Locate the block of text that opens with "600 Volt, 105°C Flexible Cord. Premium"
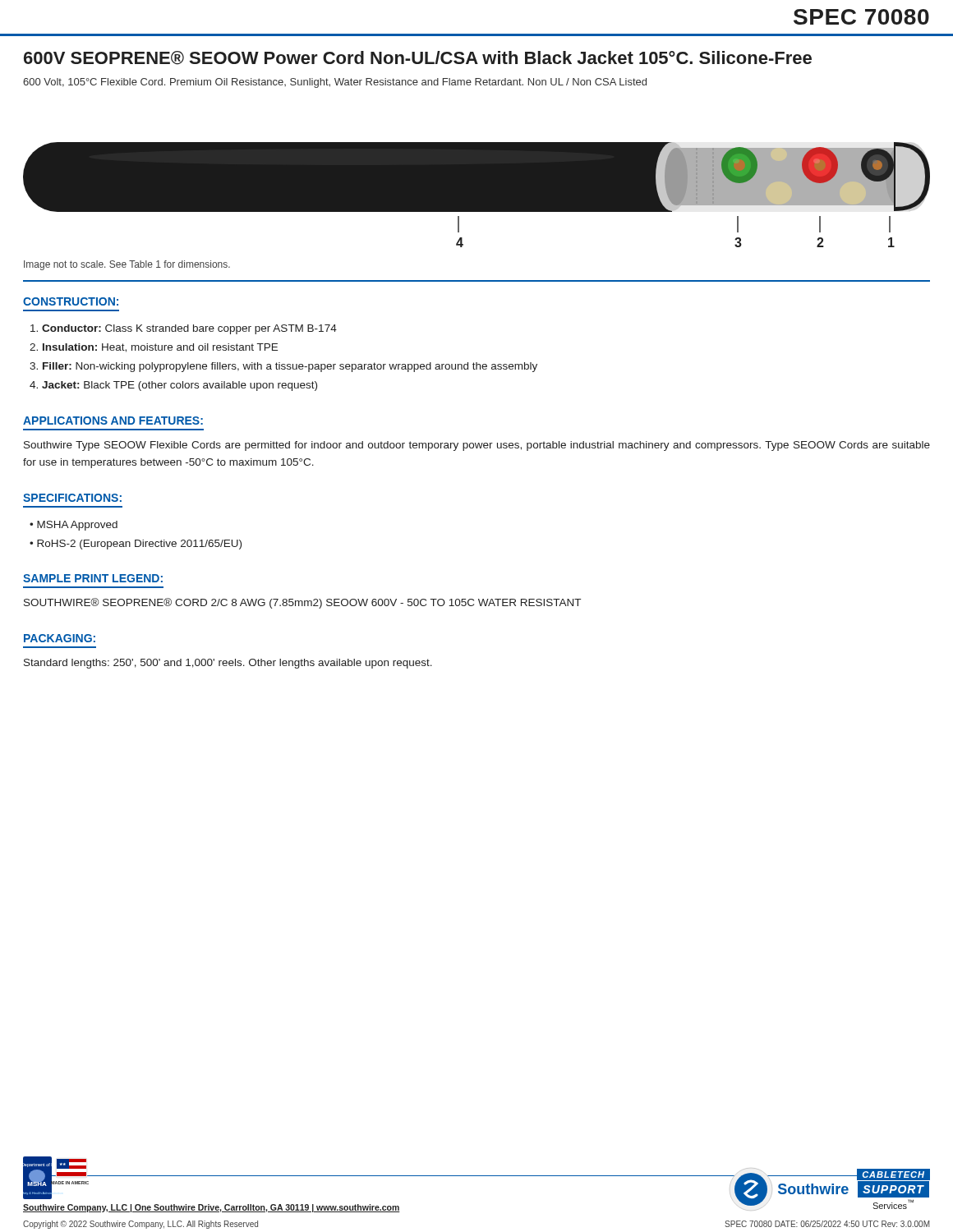The height and width of the screenshot is (1232, 953). click(x=335, y=81)
